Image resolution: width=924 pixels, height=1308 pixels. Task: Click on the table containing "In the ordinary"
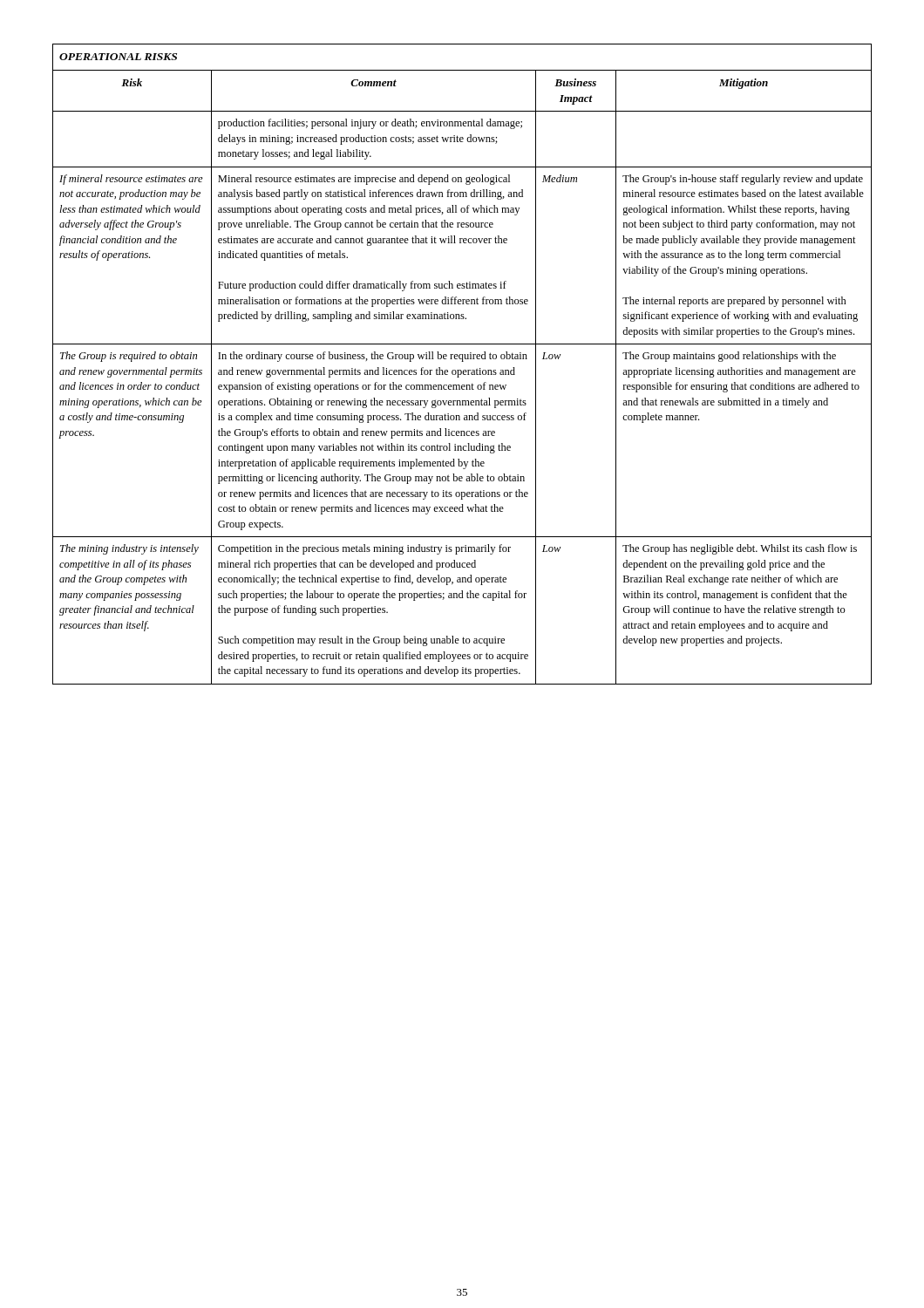pos(462,364)
